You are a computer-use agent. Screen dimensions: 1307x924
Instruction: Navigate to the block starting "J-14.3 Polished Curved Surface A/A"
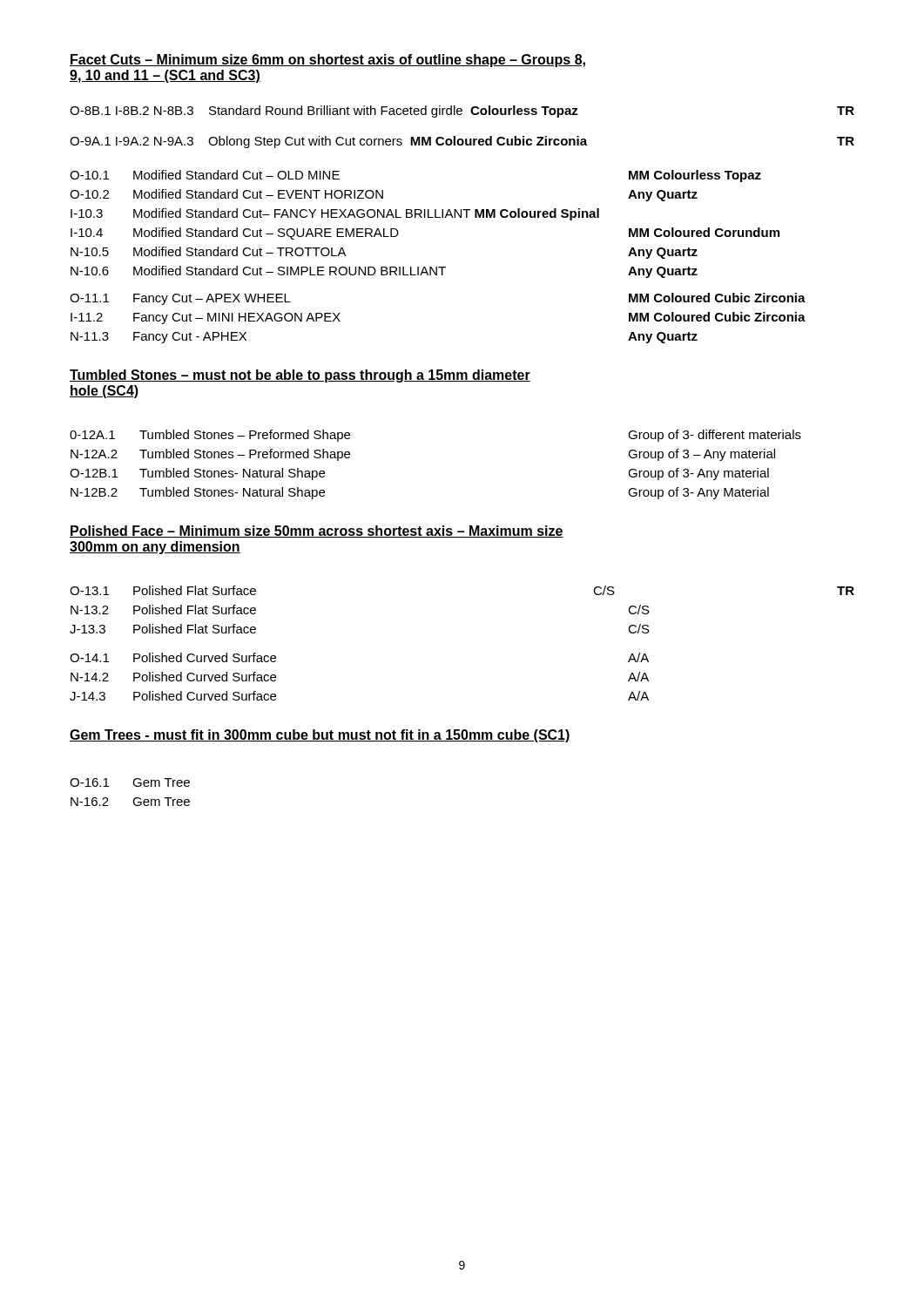(x=84, y=696)
